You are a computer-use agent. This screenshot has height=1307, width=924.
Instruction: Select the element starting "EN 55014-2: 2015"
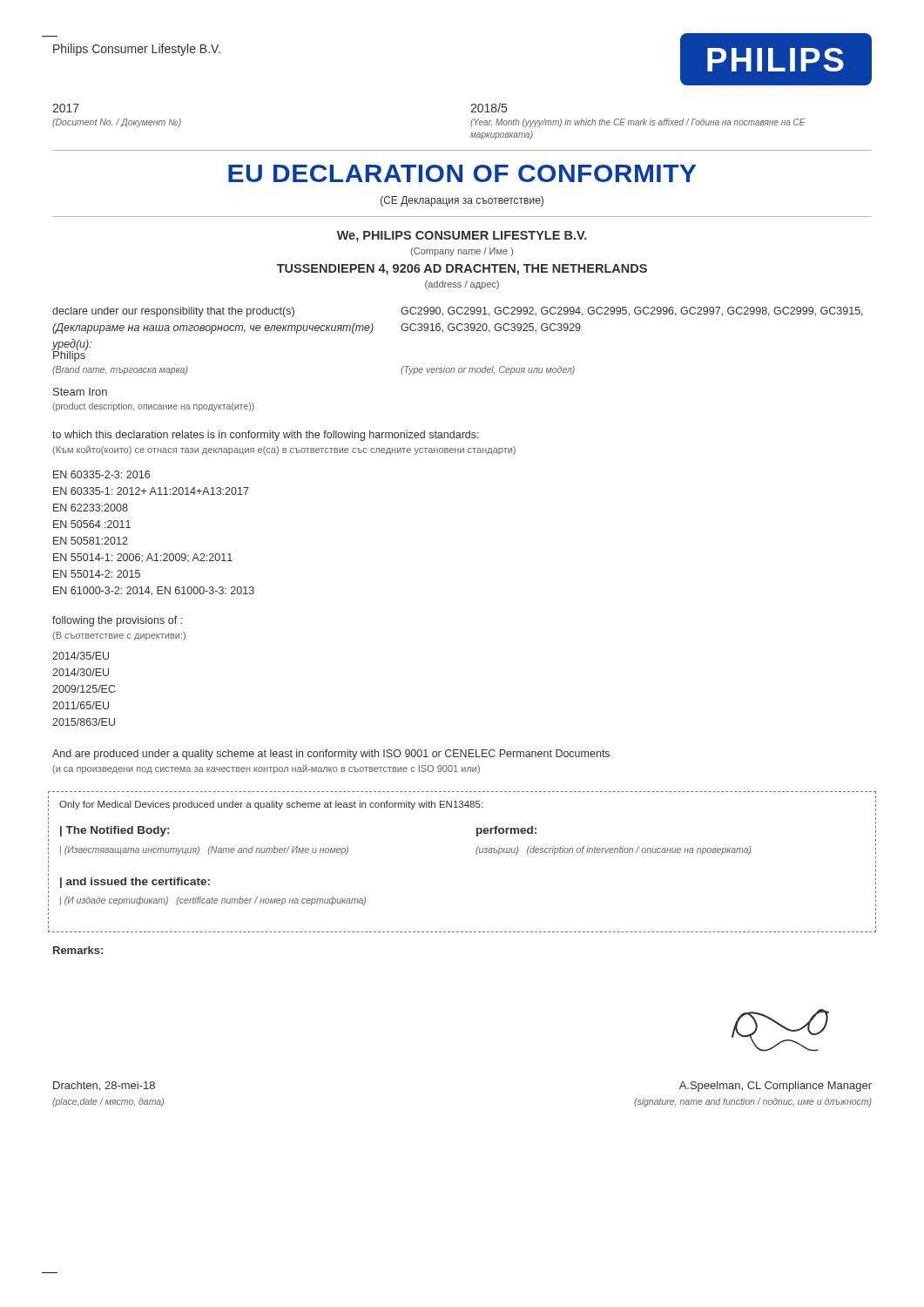pos(96,574)
